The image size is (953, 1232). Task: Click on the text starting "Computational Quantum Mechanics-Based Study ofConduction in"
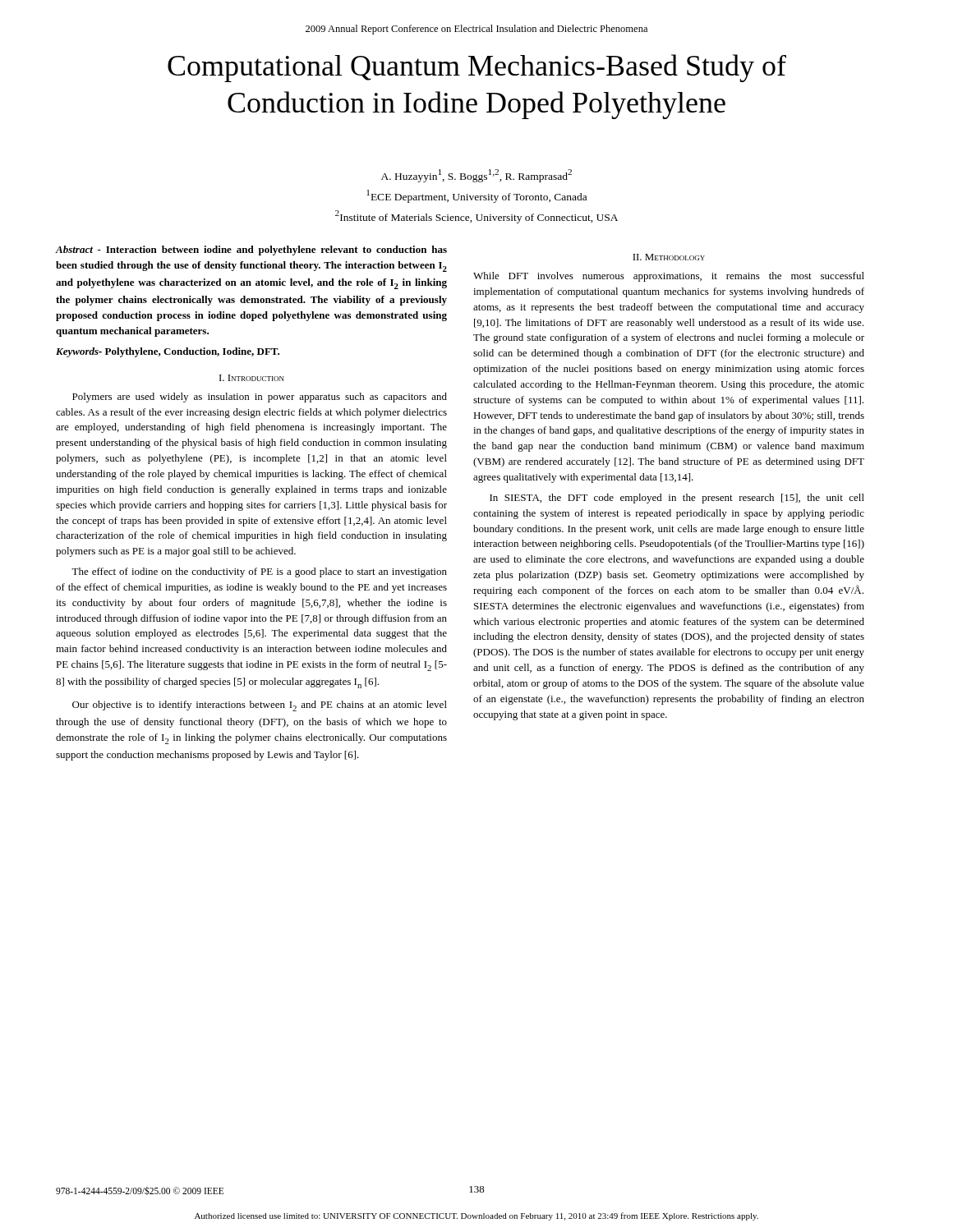pos(476,85)
